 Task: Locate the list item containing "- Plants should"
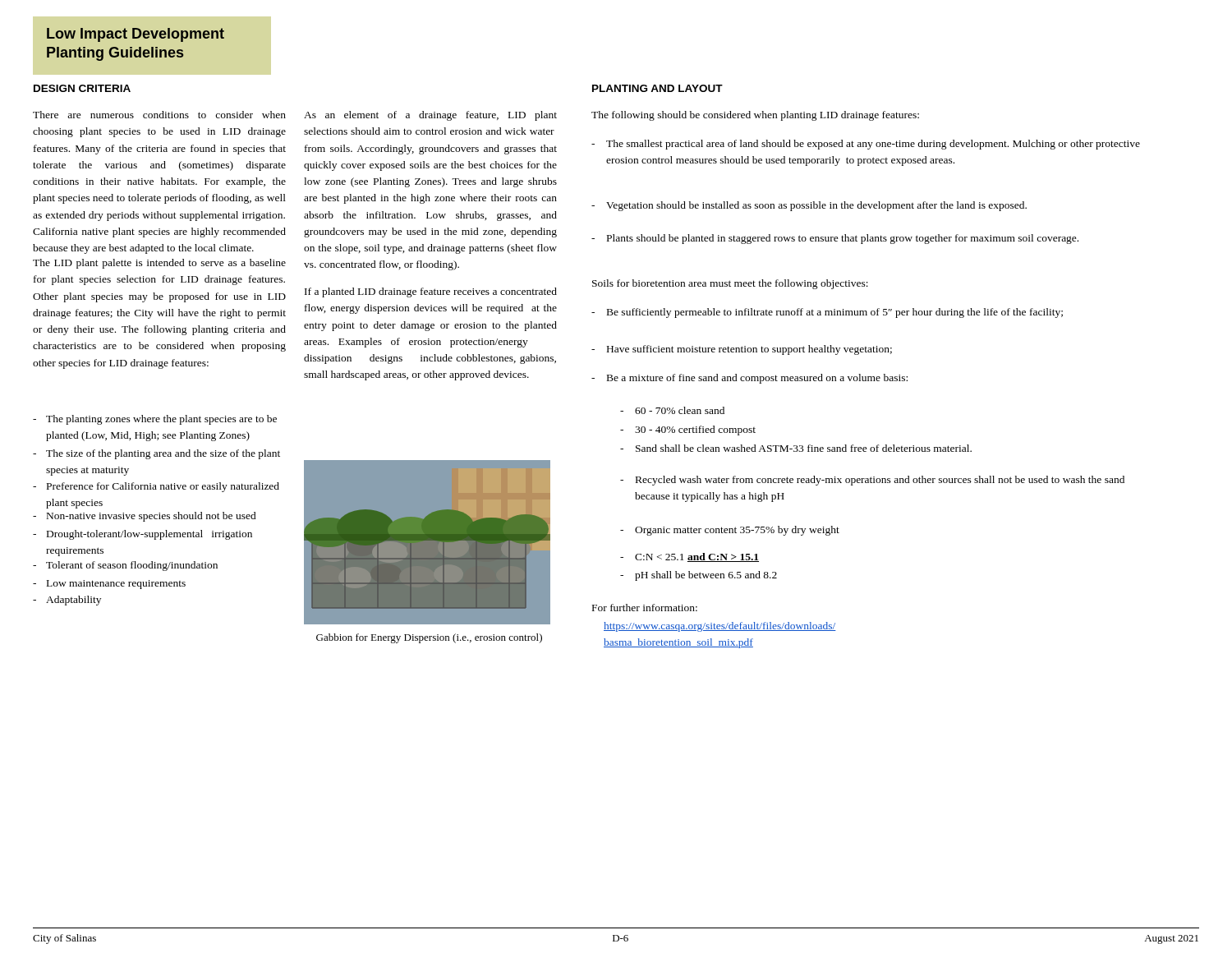pyautogui.click(x=835, y=238)
